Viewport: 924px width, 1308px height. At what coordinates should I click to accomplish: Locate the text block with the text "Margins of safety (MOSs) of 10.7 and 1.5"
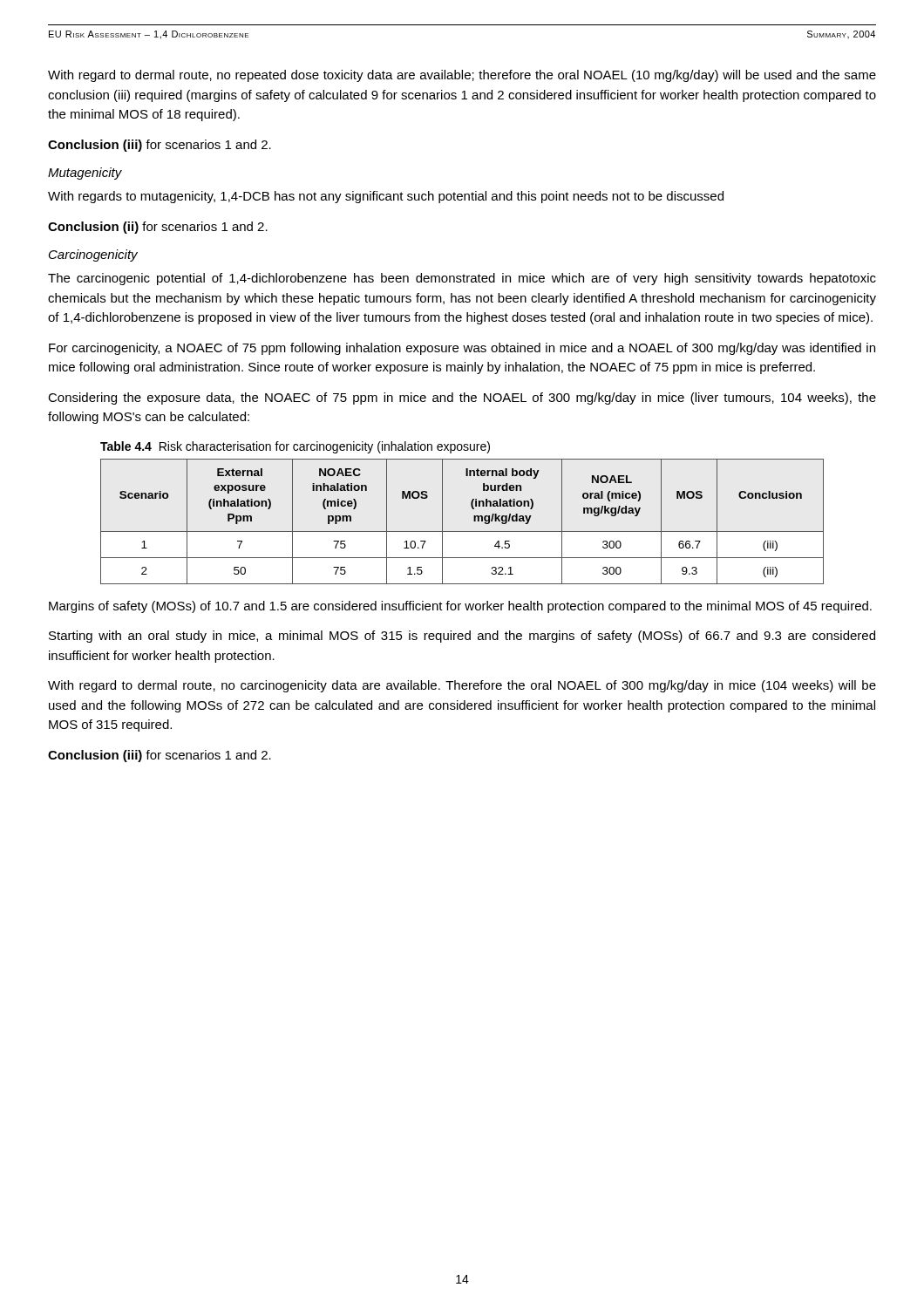460,605
